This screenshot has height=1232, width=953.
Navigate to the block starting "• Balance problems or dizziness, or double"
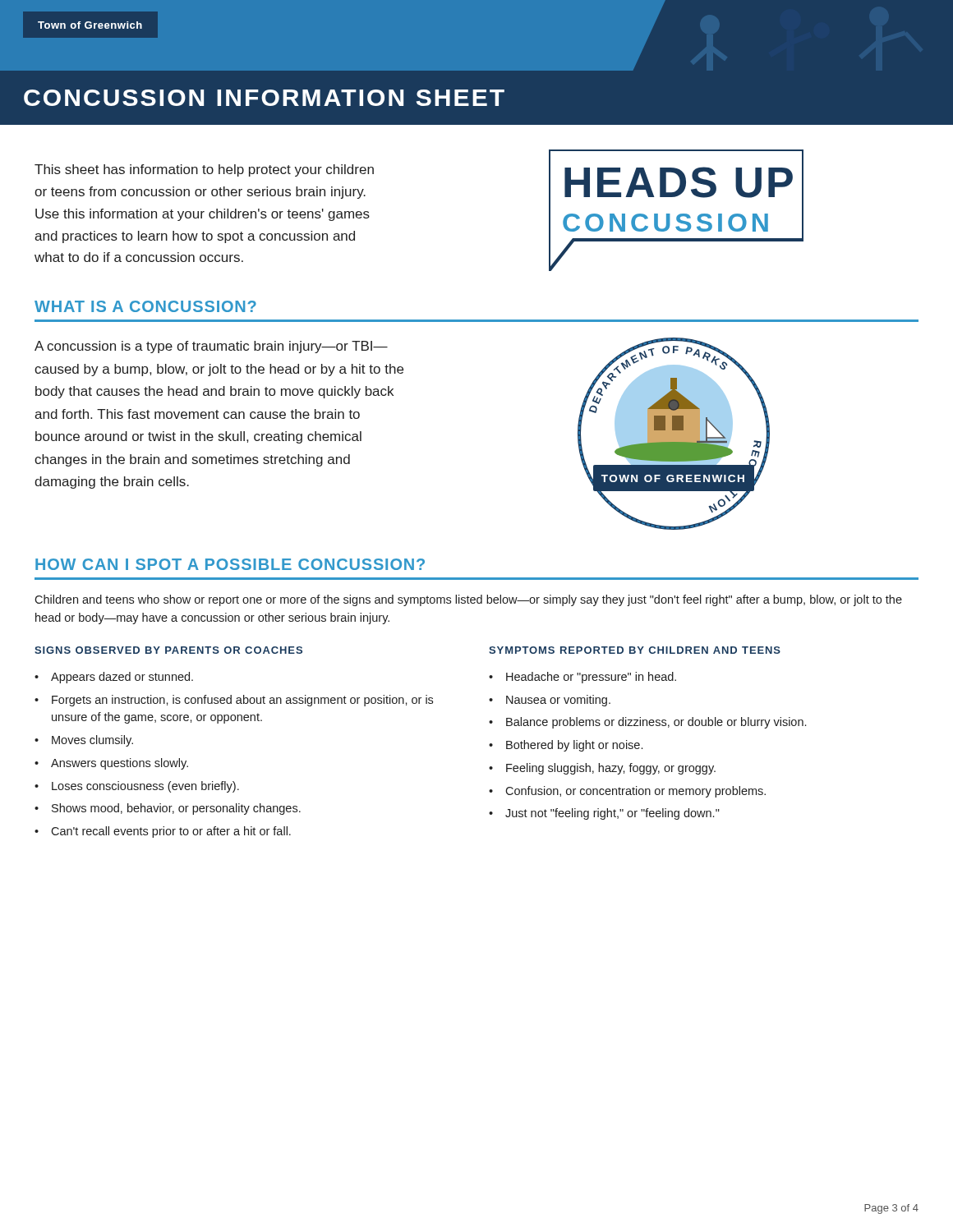pos(648,723)
